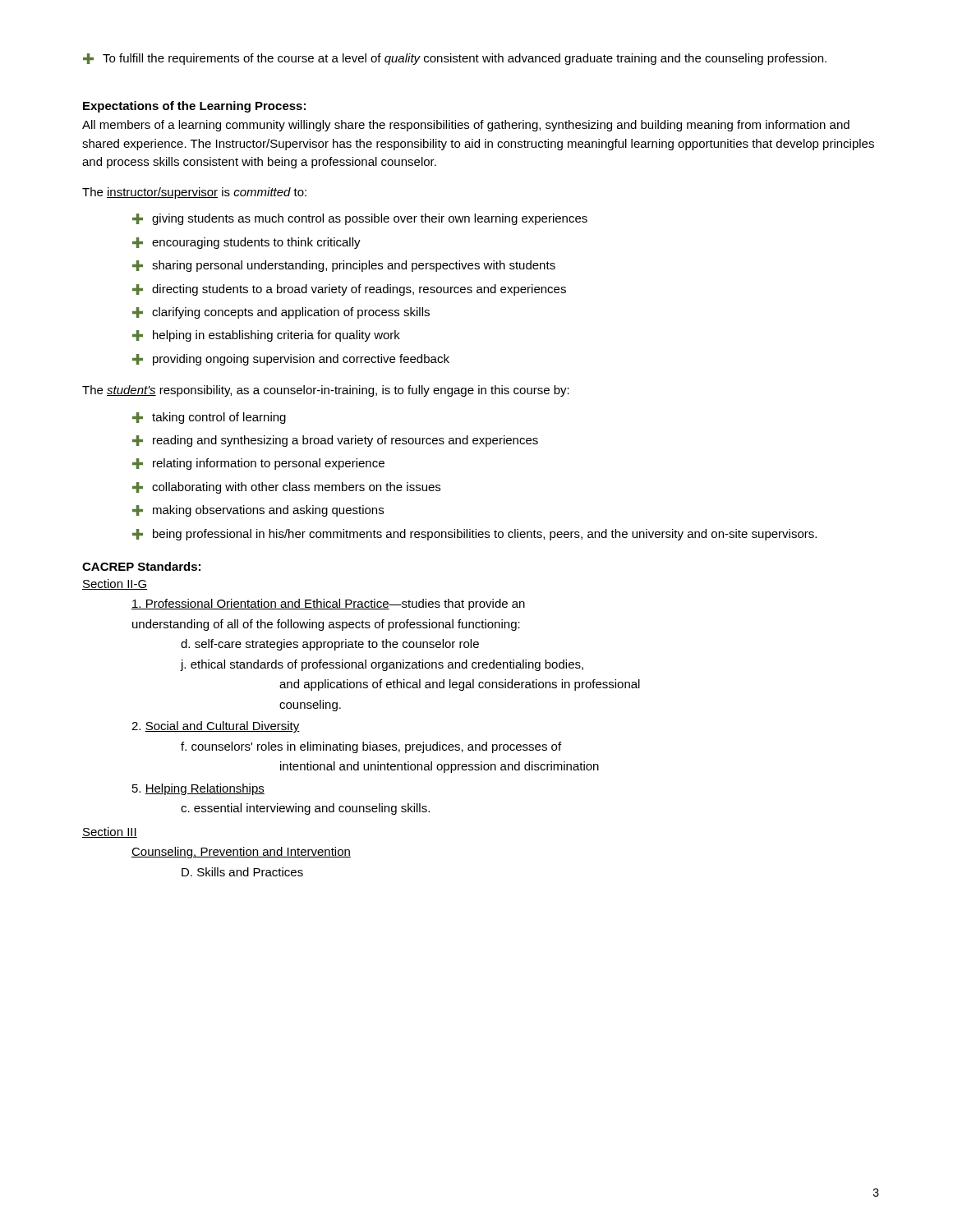Locate the passage starting "The instructor/supervisor is committed to:"
The height and width of the screenshot is (1232, 953).
195,192
